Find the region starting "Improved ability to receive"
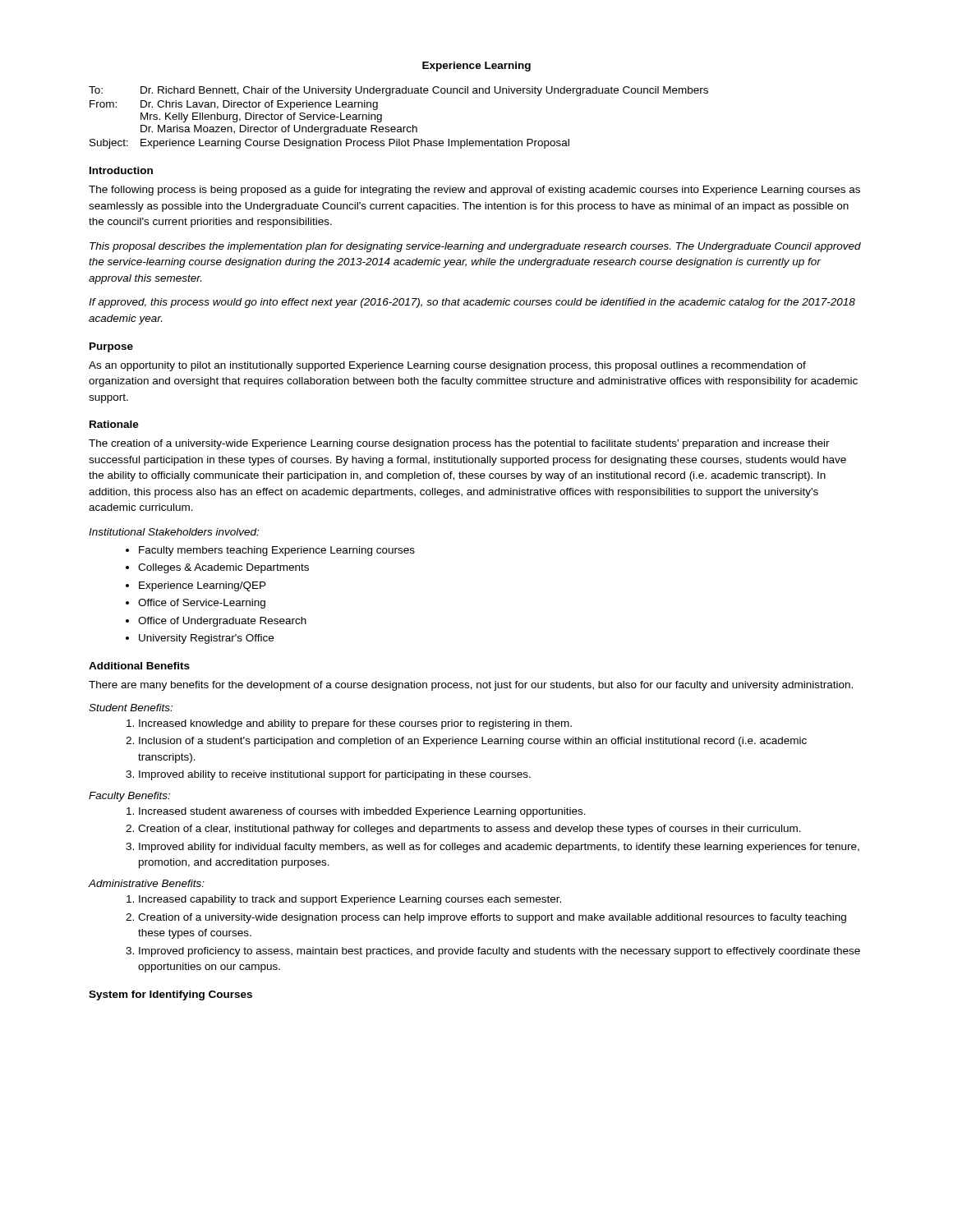Image resolution: width=953 pixels, height=1232 pixels. tap(501, 774)
